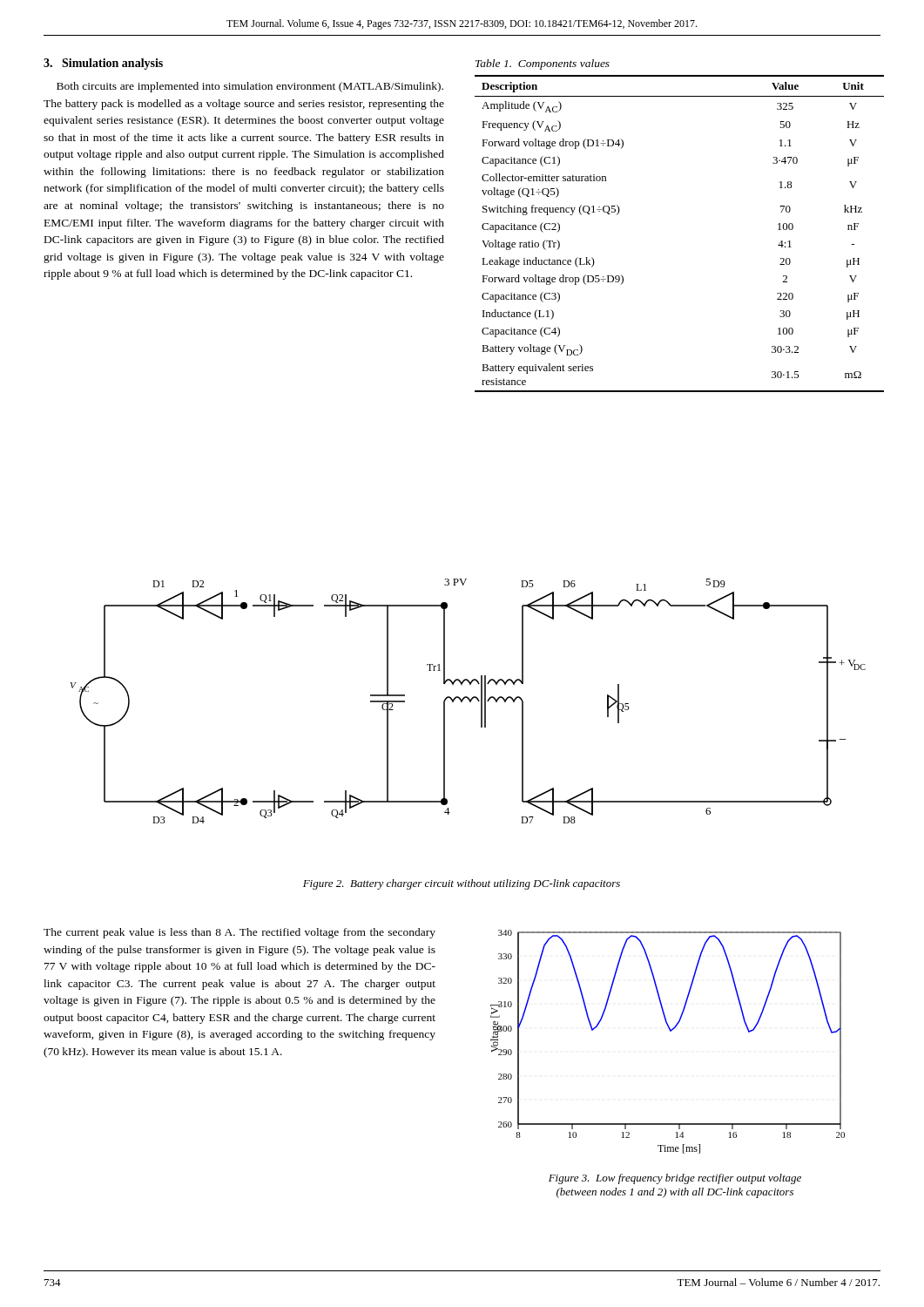The height and width of the screenshot is (1307, 924).
Task: Where does it say "3. Simulation analysis"?
Action: coord(103,63)
